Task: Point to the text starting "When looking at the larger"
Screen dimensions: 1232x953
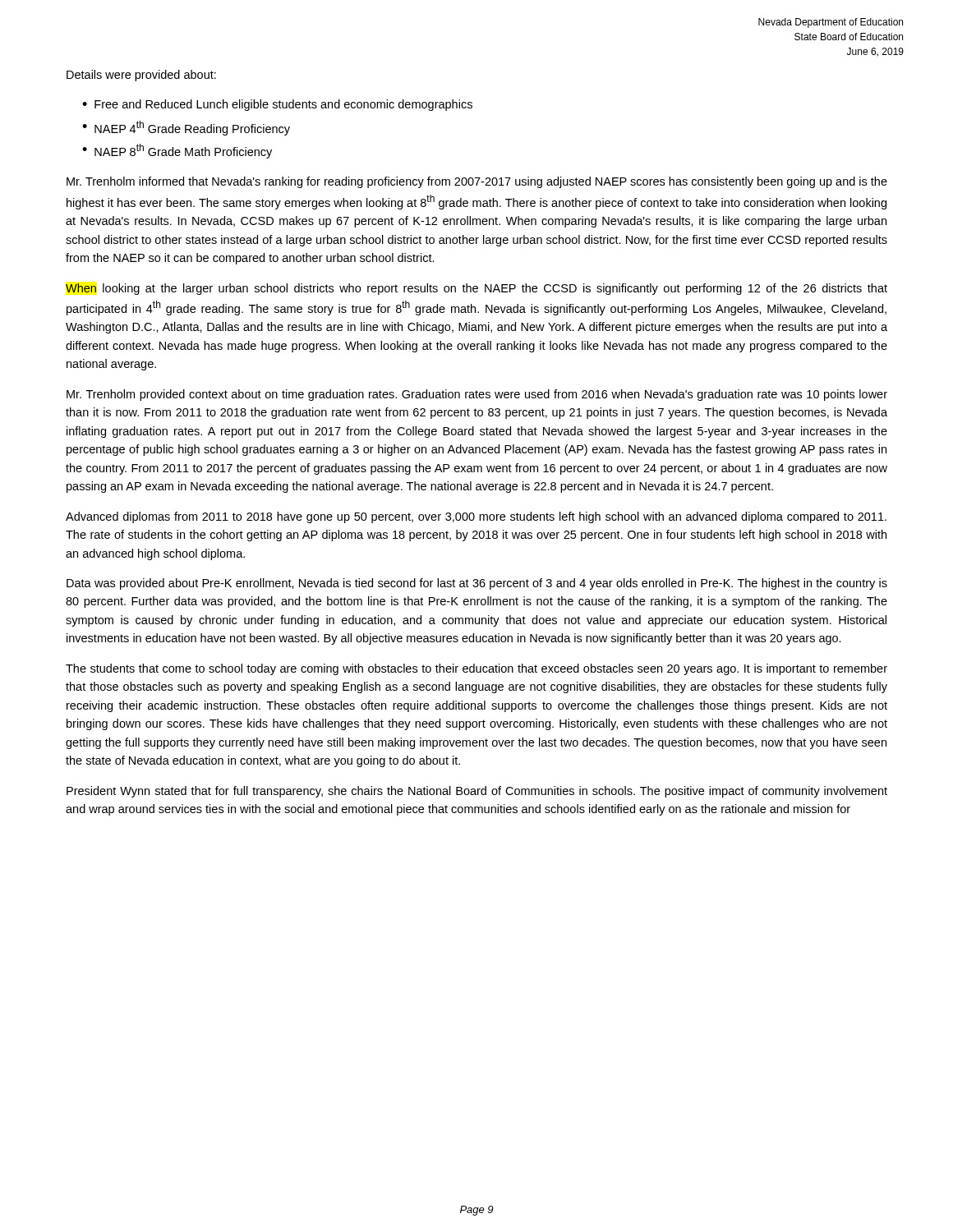Action: click(x=476, y=326)
